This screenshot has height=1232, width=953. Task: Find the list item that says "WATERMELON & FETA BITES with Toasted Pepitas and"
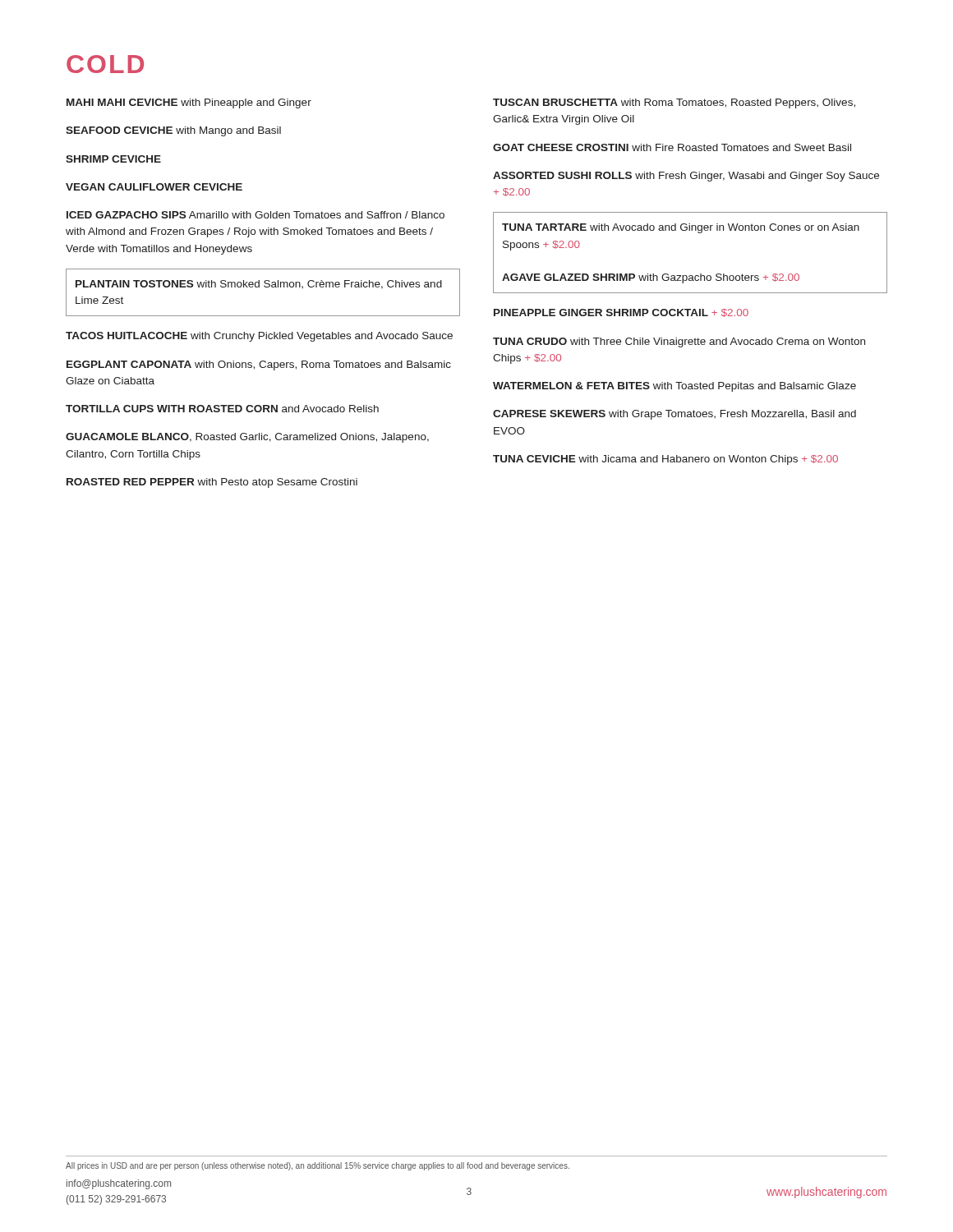(675, 386)
